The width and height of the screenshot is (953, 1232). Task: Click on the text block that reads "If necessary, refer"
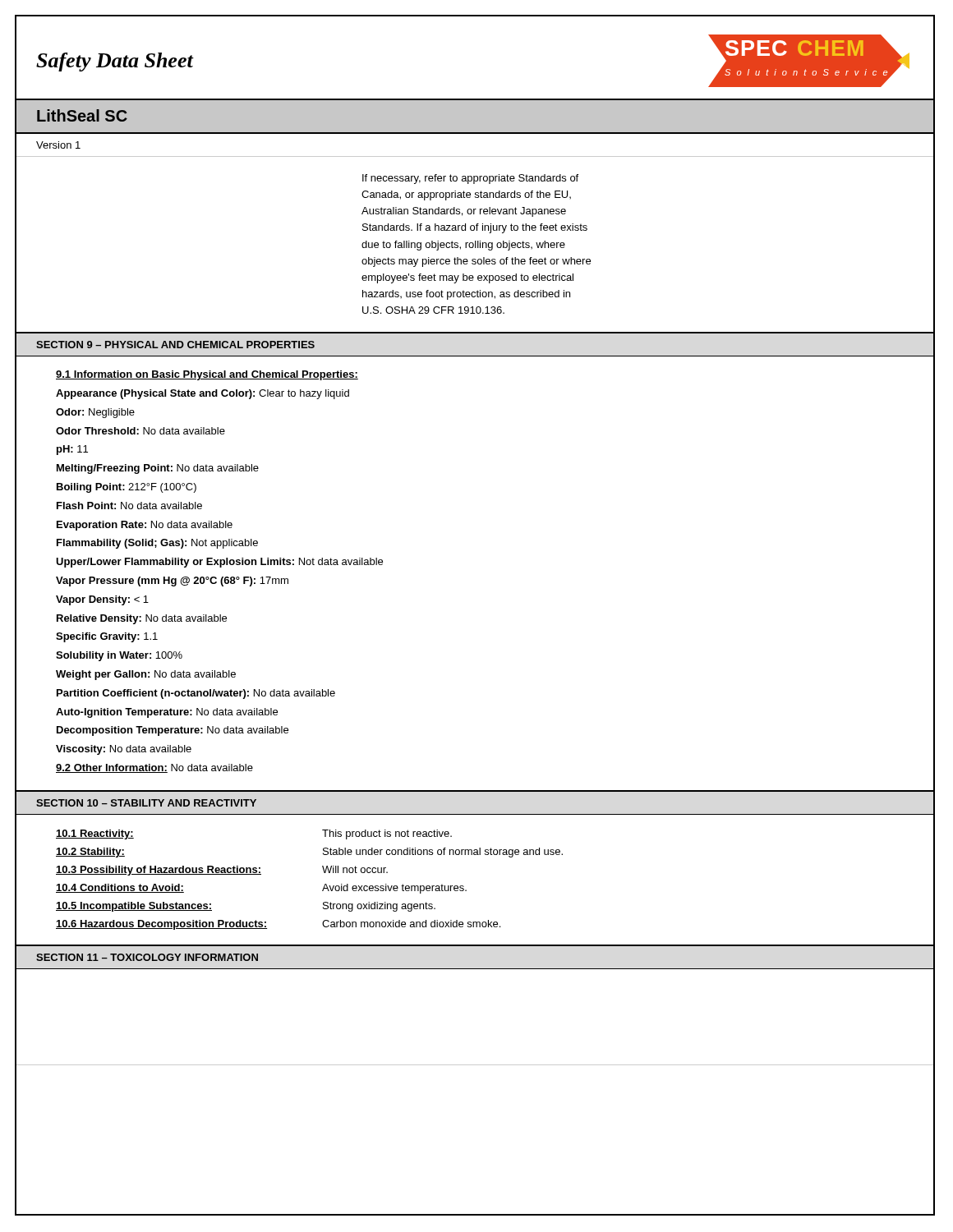point(476,244)
